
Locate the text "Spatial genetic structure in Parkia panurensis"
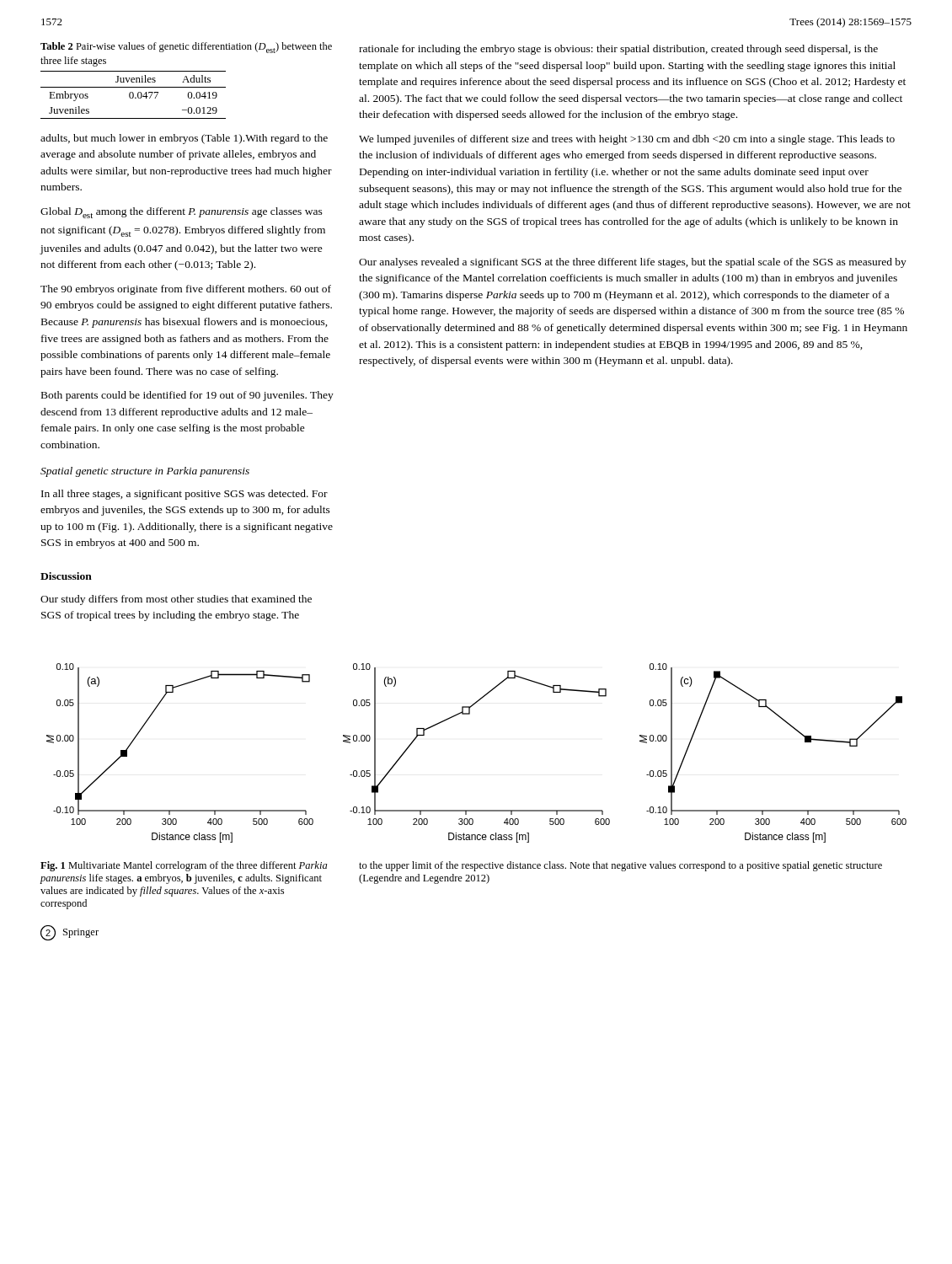[x=145, y=470]
